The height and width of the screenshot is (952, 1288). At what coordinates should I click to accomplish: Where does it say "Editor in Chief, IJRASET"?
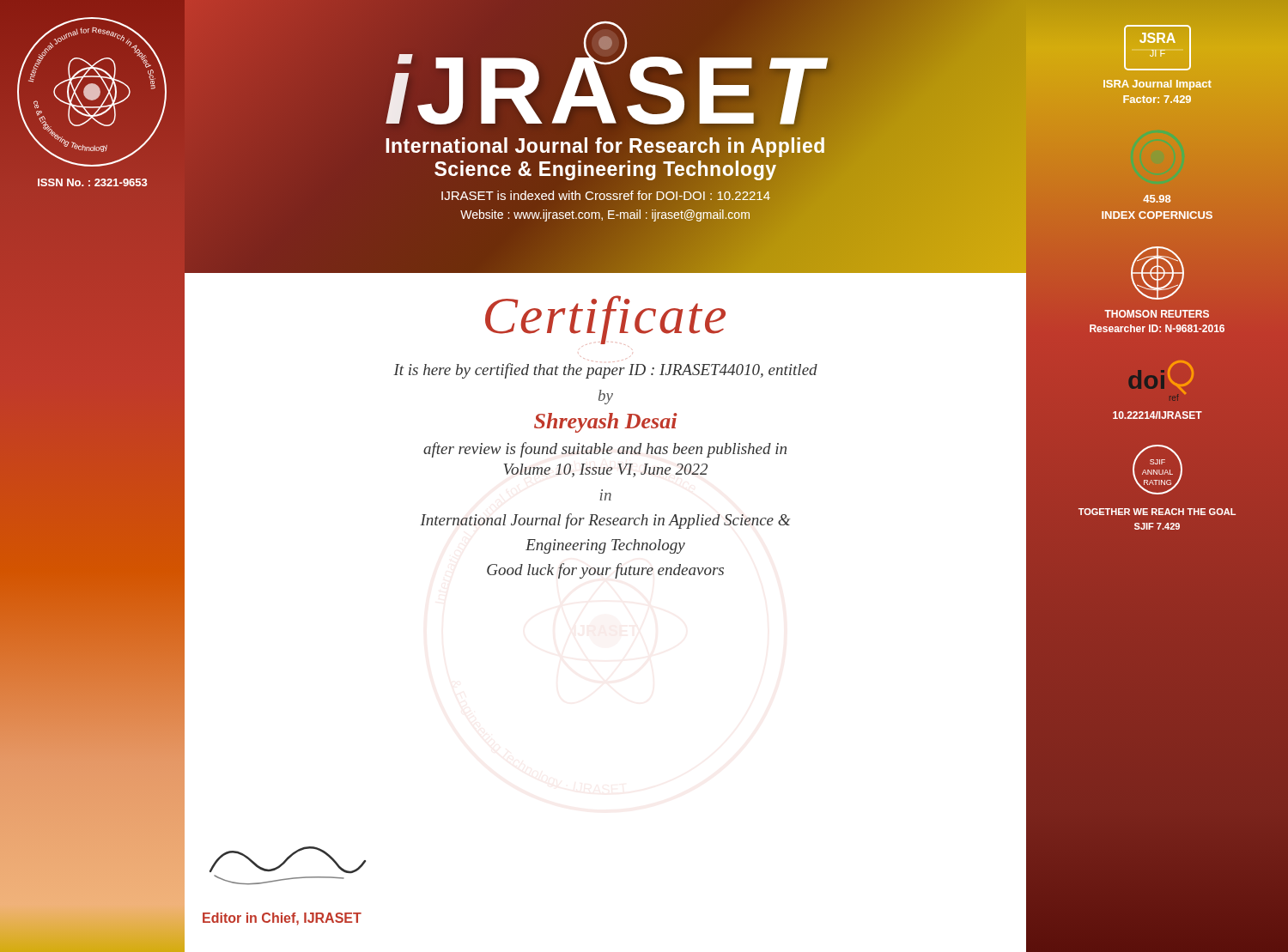point(282,918)
